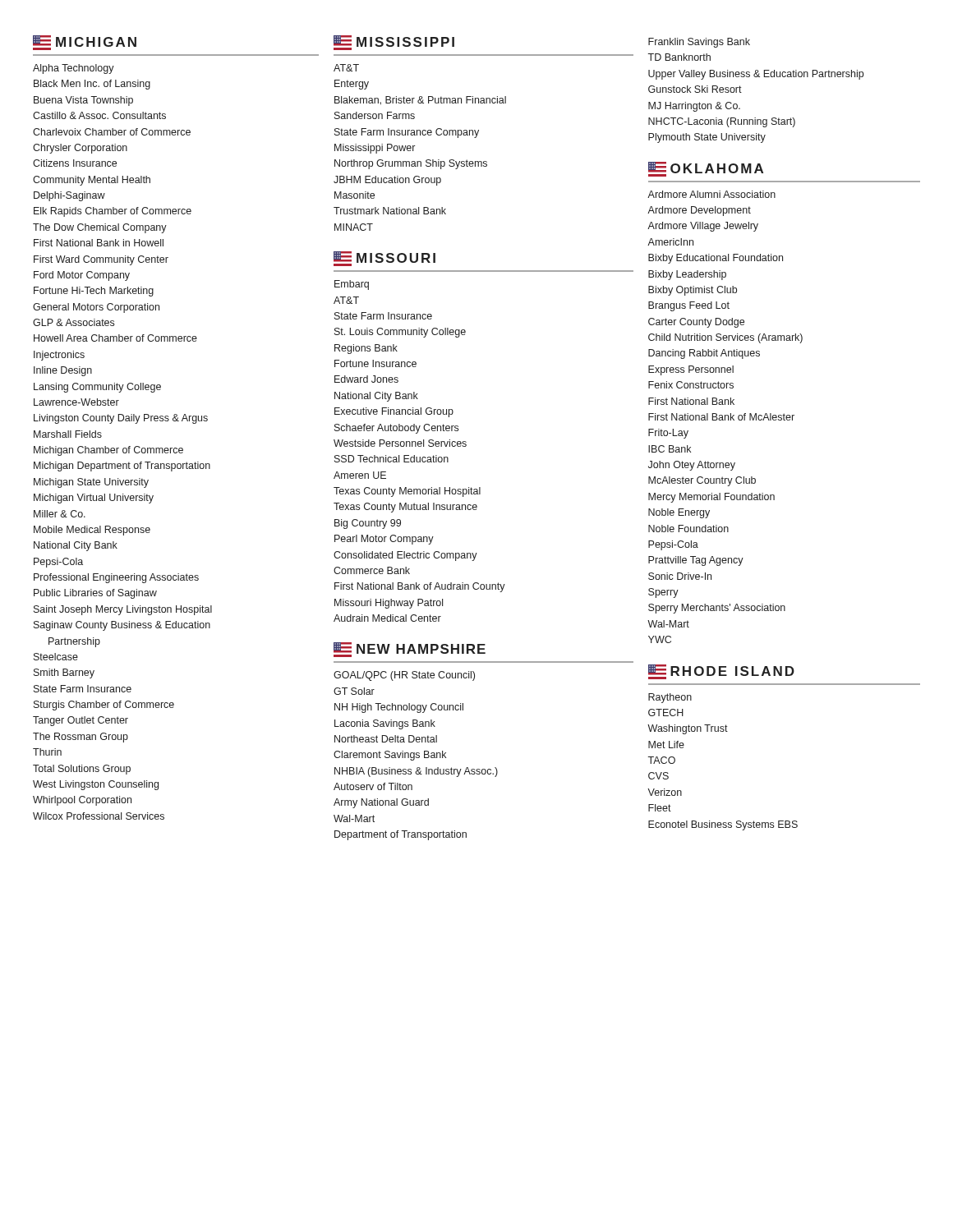This screenshot has width=953, height=1232.
Task: Select the list item containing "Ardmore Village Jewelry"
Action: tap(703, 226)
